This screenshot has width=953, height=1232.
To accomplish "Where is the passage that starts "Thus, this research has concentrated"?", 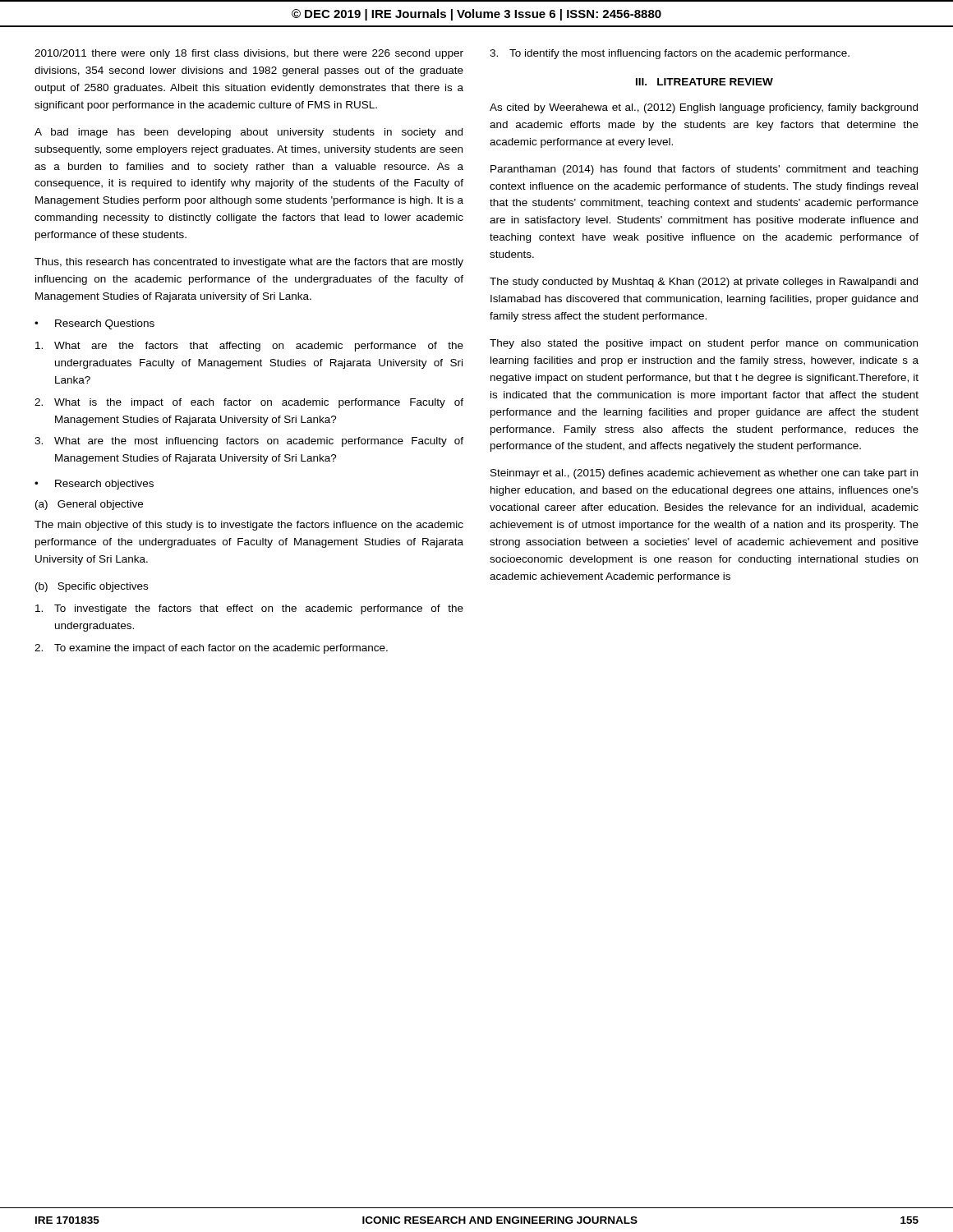I will pyautogui.click(x=249, y=280).
